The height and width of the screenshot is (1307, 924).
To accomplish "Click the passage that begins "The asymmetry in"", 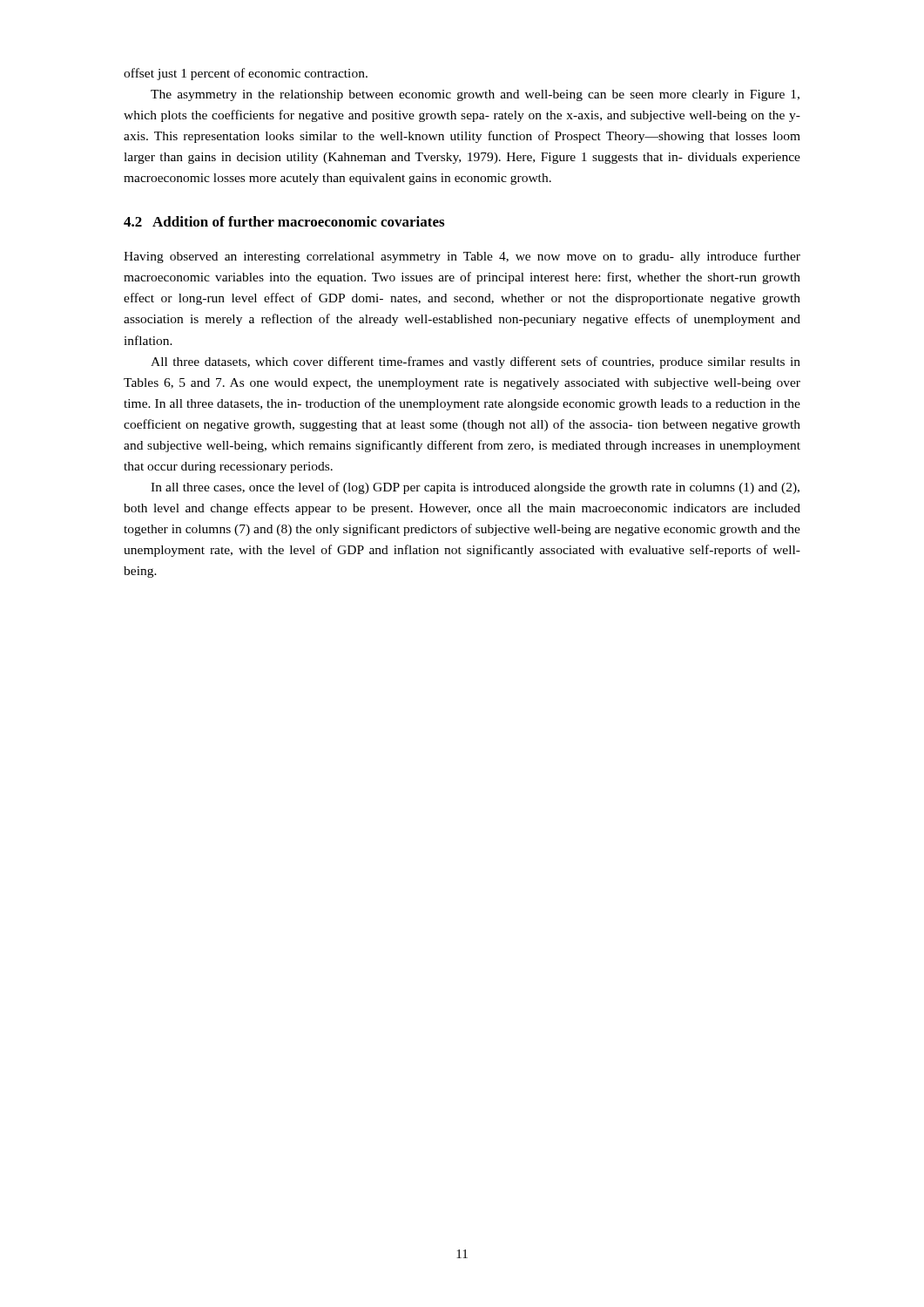I will 462,136.
